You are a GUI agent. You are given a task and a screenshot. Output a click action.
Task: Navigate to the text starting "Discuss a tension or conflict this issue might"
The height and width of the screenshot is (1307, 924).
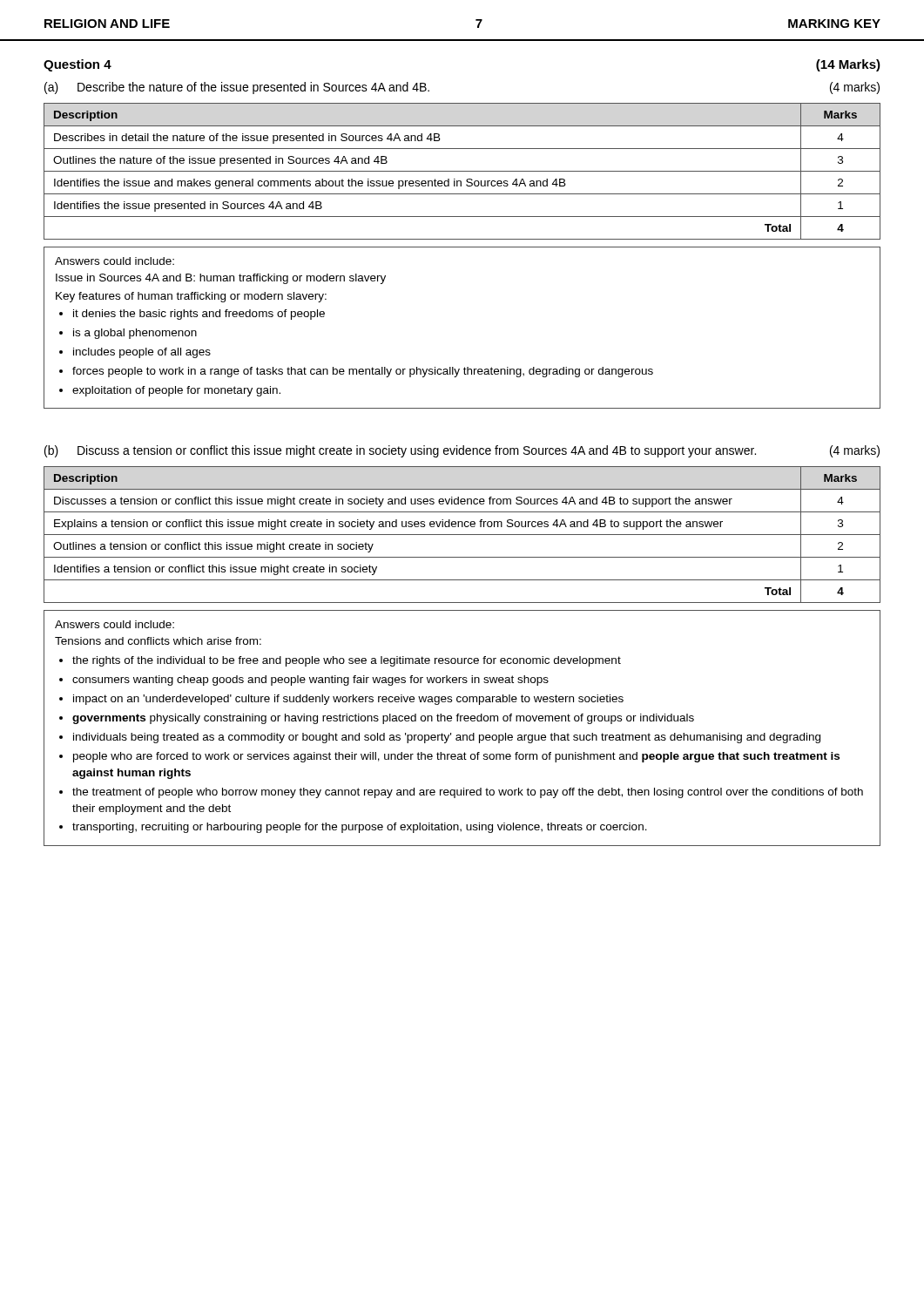[417, 451]
